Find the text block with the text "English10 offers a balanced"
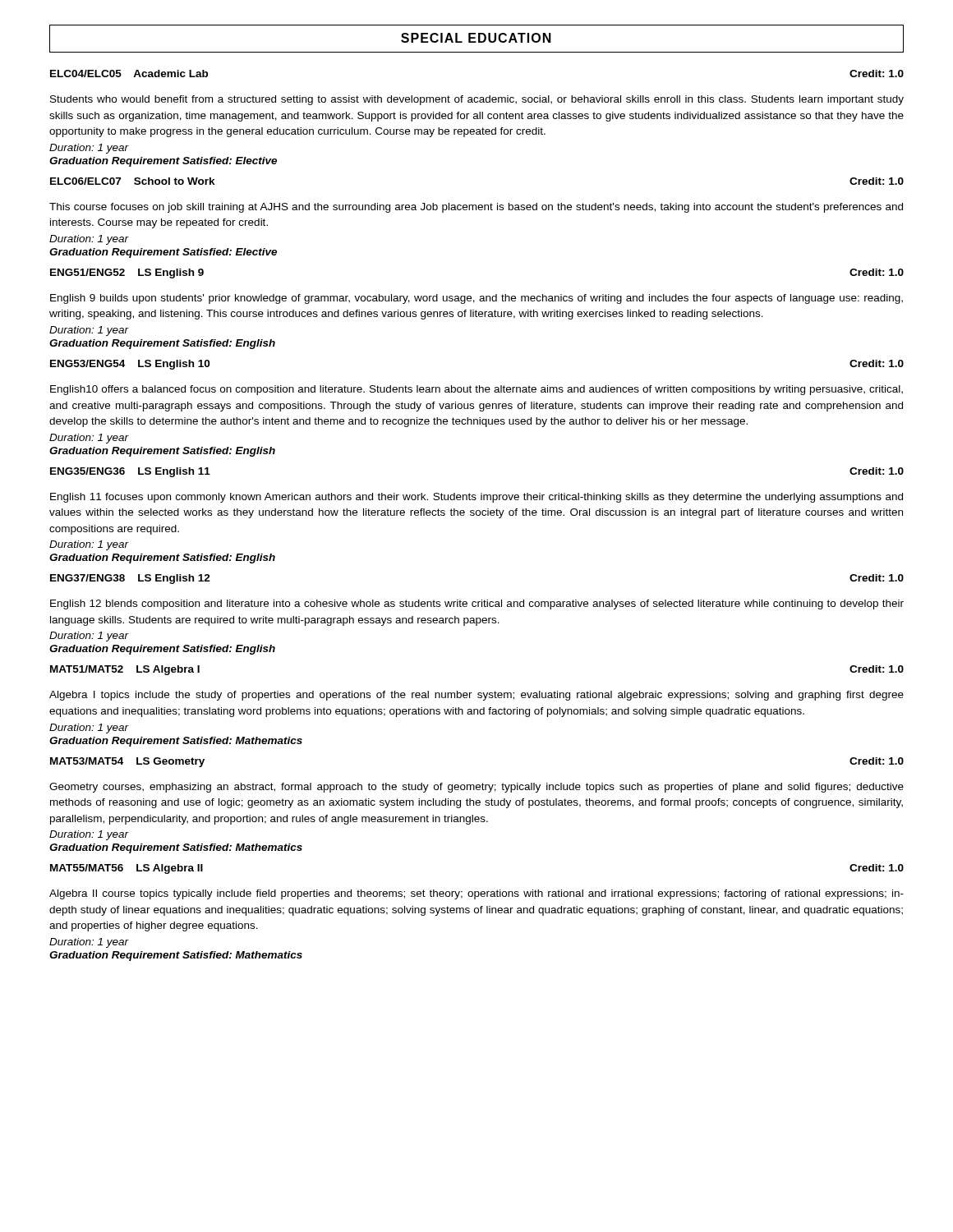Screen dimensions: 1232x953 pos(476,405)
